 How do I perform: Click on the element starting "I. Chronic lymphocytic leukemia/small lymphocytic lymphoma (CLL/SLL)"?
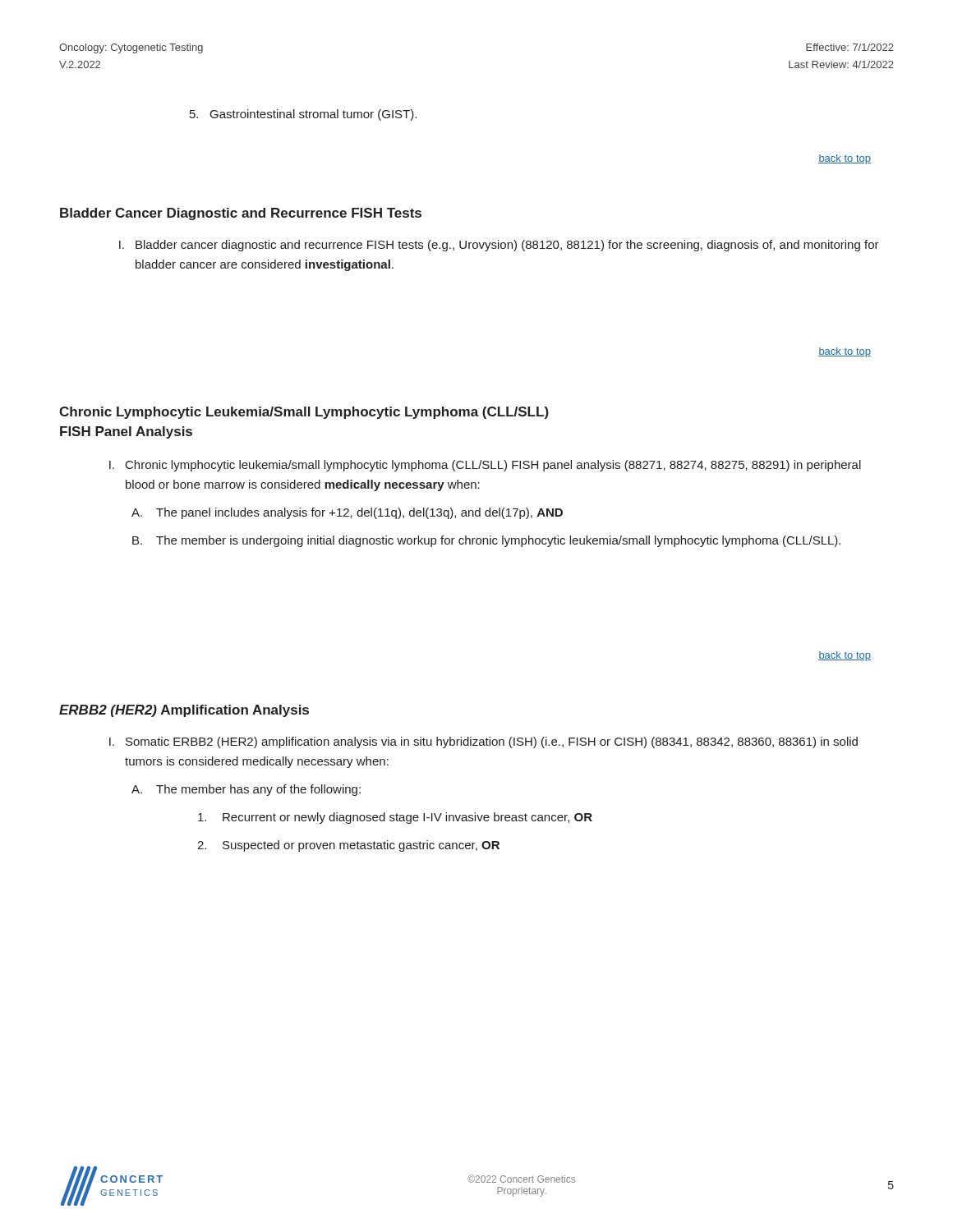click(x=496, y=474)
